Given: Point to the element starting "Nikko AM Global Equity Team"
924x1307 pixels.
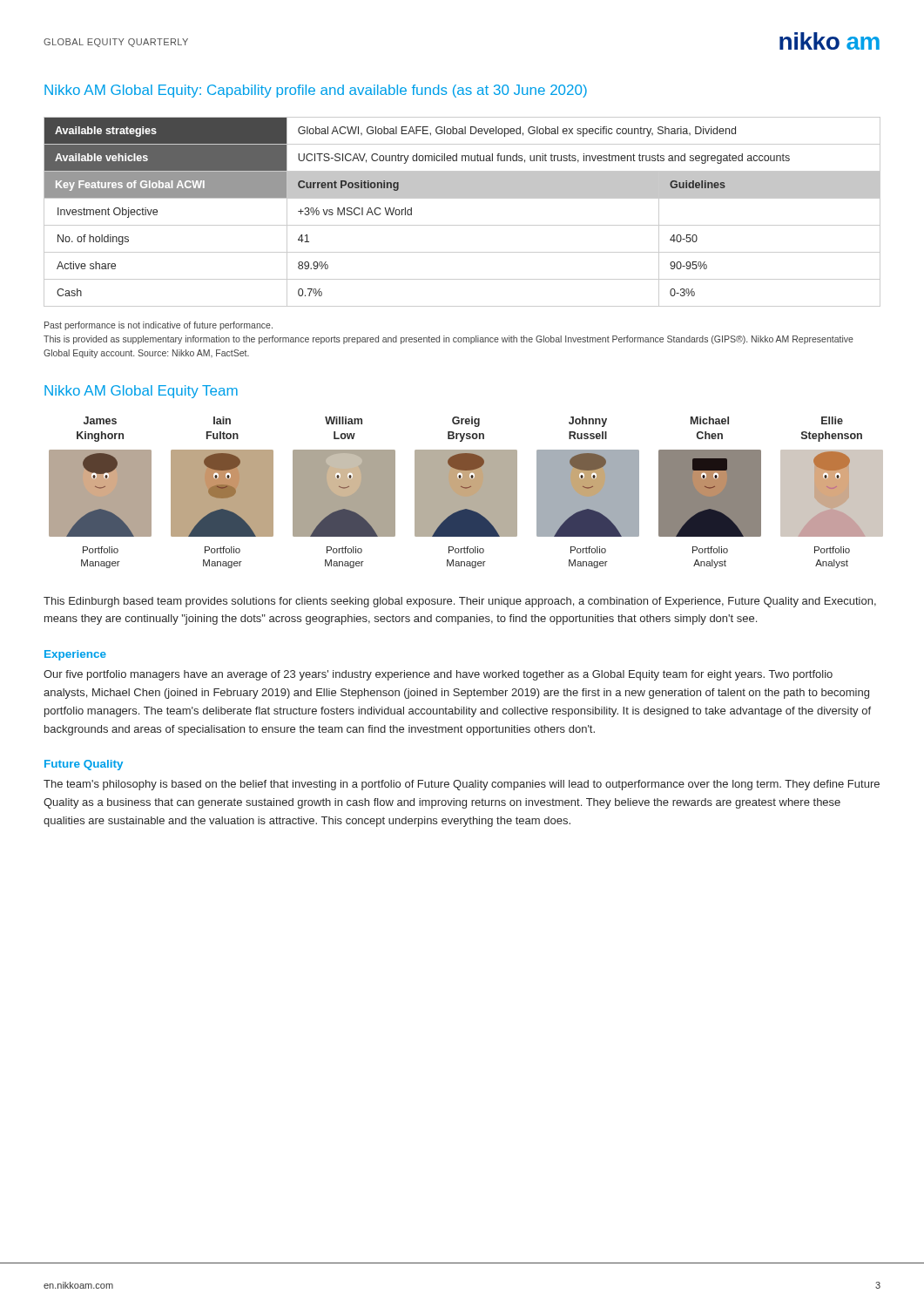Looking at the screenshot, I should (x=141, y=391).
